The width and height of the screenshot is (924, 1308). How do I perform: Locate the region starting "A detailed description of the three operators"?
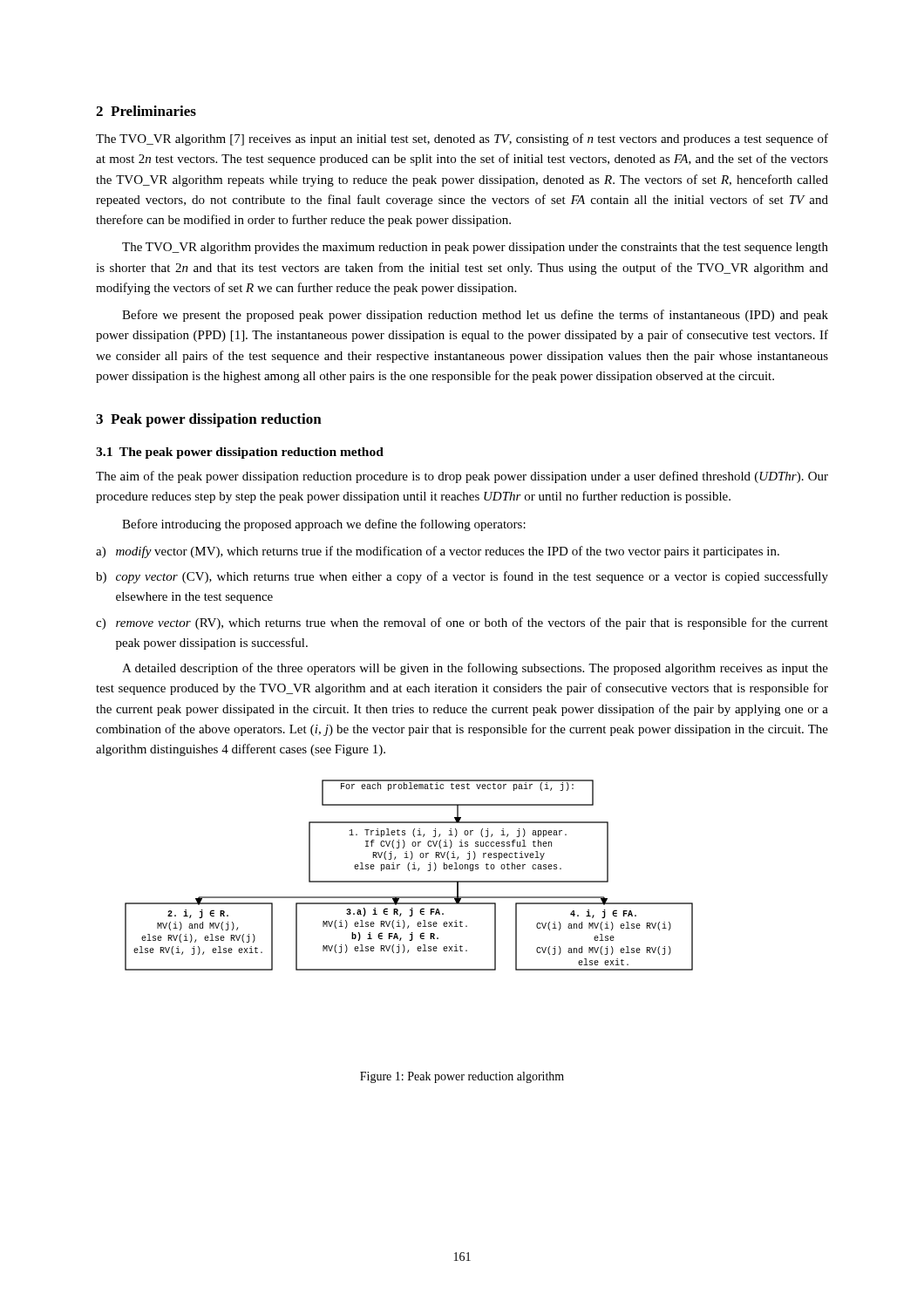[462, 709]
